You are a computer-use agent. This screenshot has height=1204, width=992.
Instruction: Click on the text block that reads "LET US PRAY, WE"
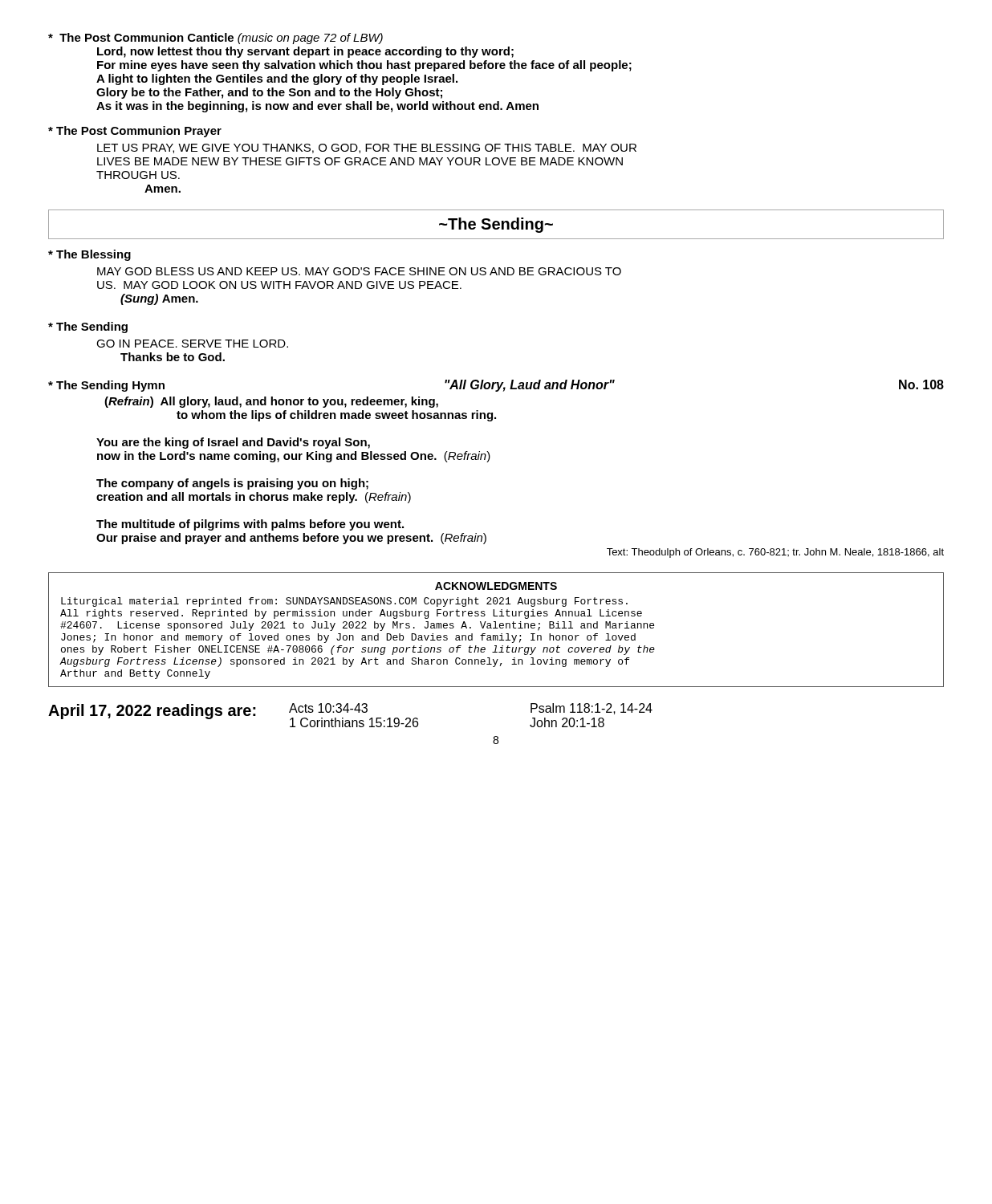520,168
